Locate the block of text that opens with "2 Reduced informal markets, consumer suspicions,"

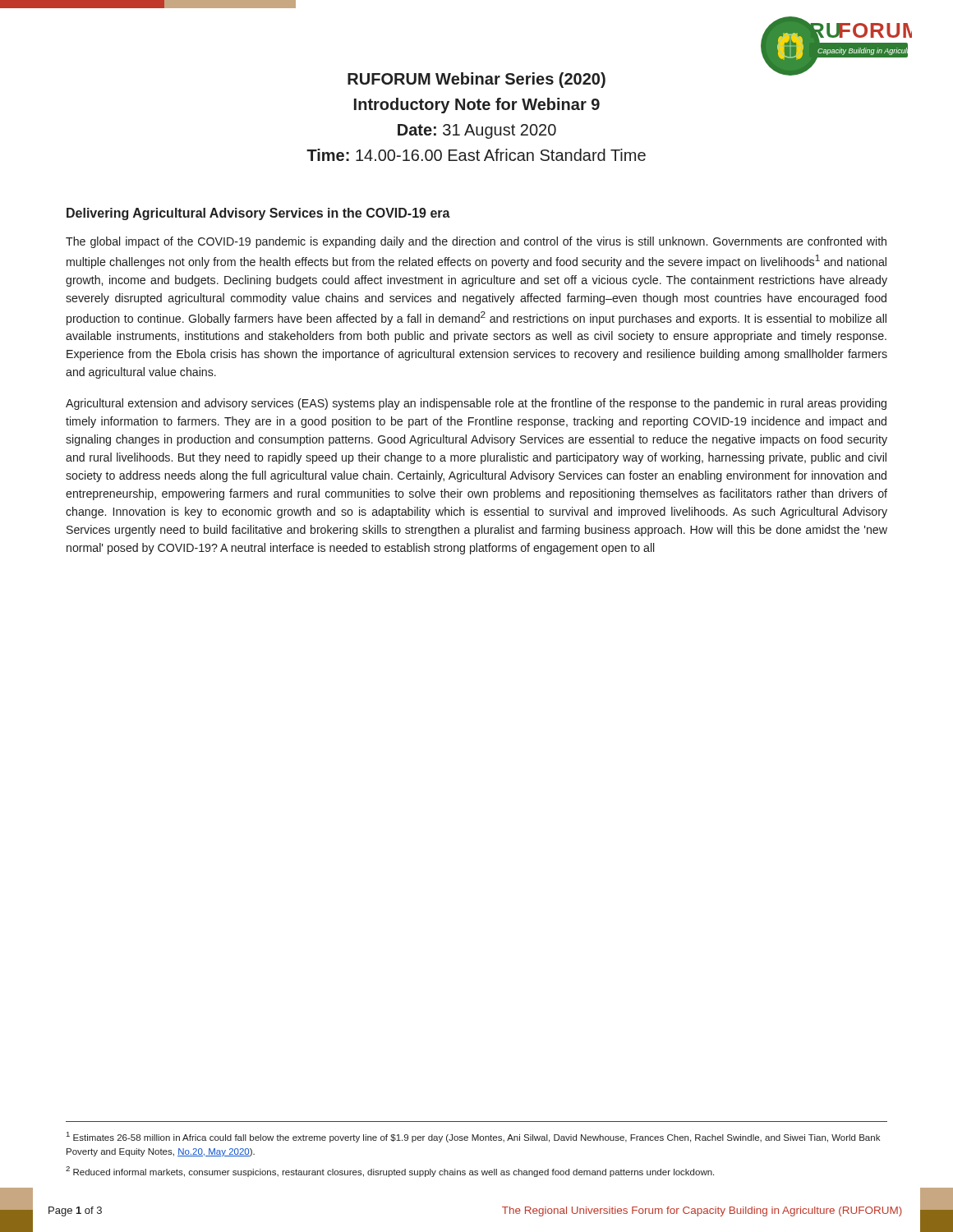pos(390,1170)
